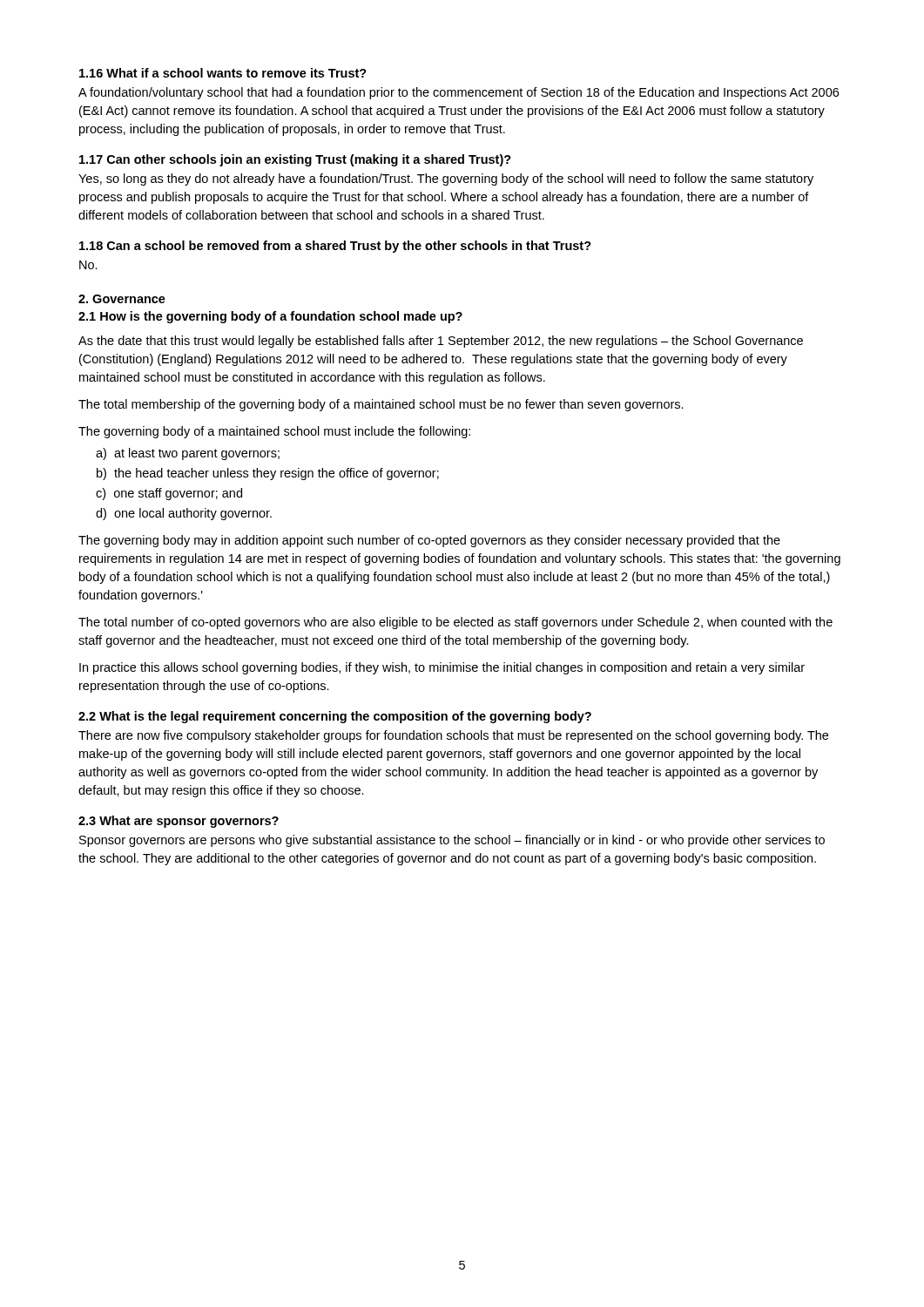This screenshot has height=1307, width=924.
Task: Click the passage that begins "The governing body may in"
Action: 460,568
